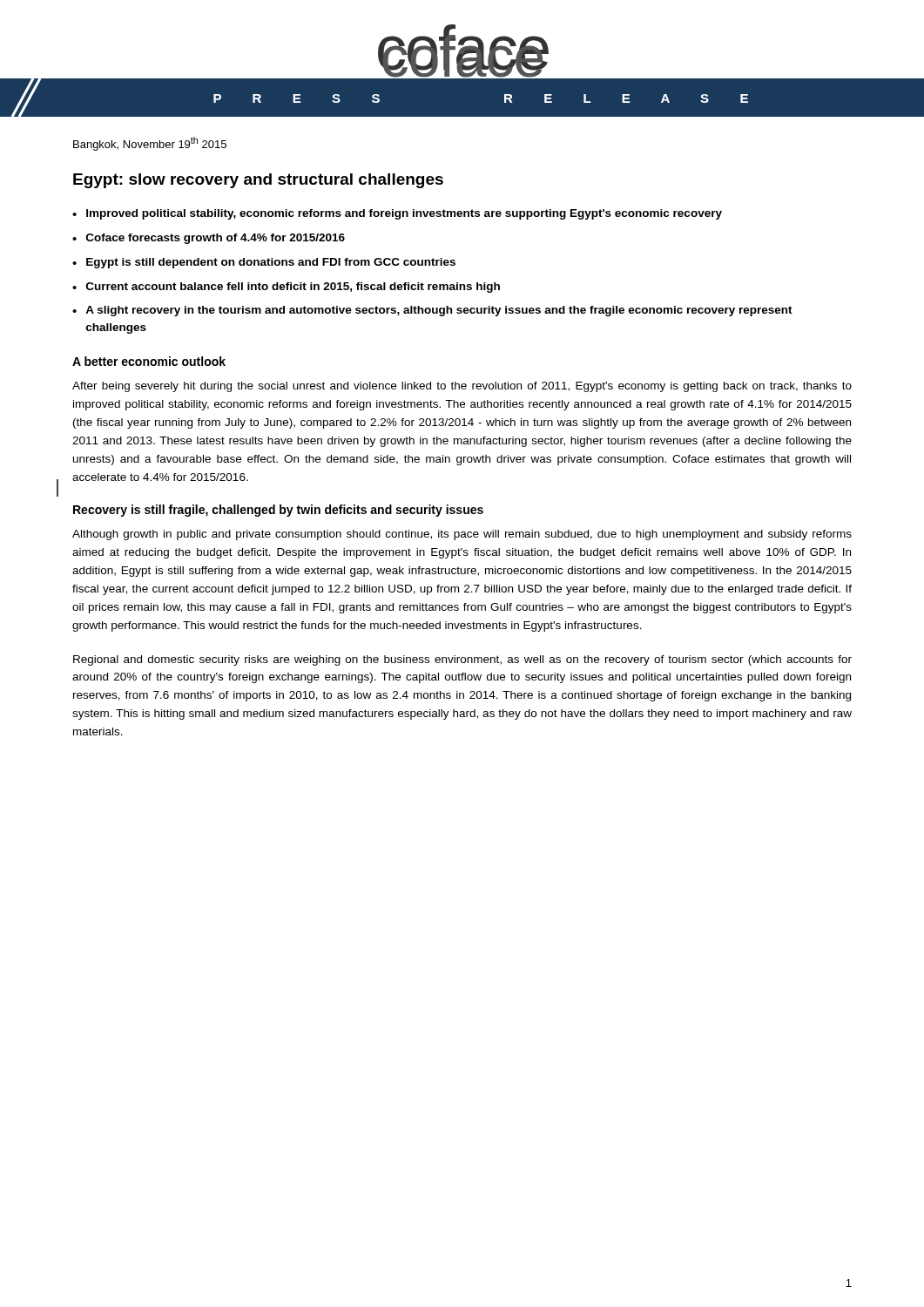
Task: Find the text starting "Current account balance fell into deficit"
Action: coord(293,286)
